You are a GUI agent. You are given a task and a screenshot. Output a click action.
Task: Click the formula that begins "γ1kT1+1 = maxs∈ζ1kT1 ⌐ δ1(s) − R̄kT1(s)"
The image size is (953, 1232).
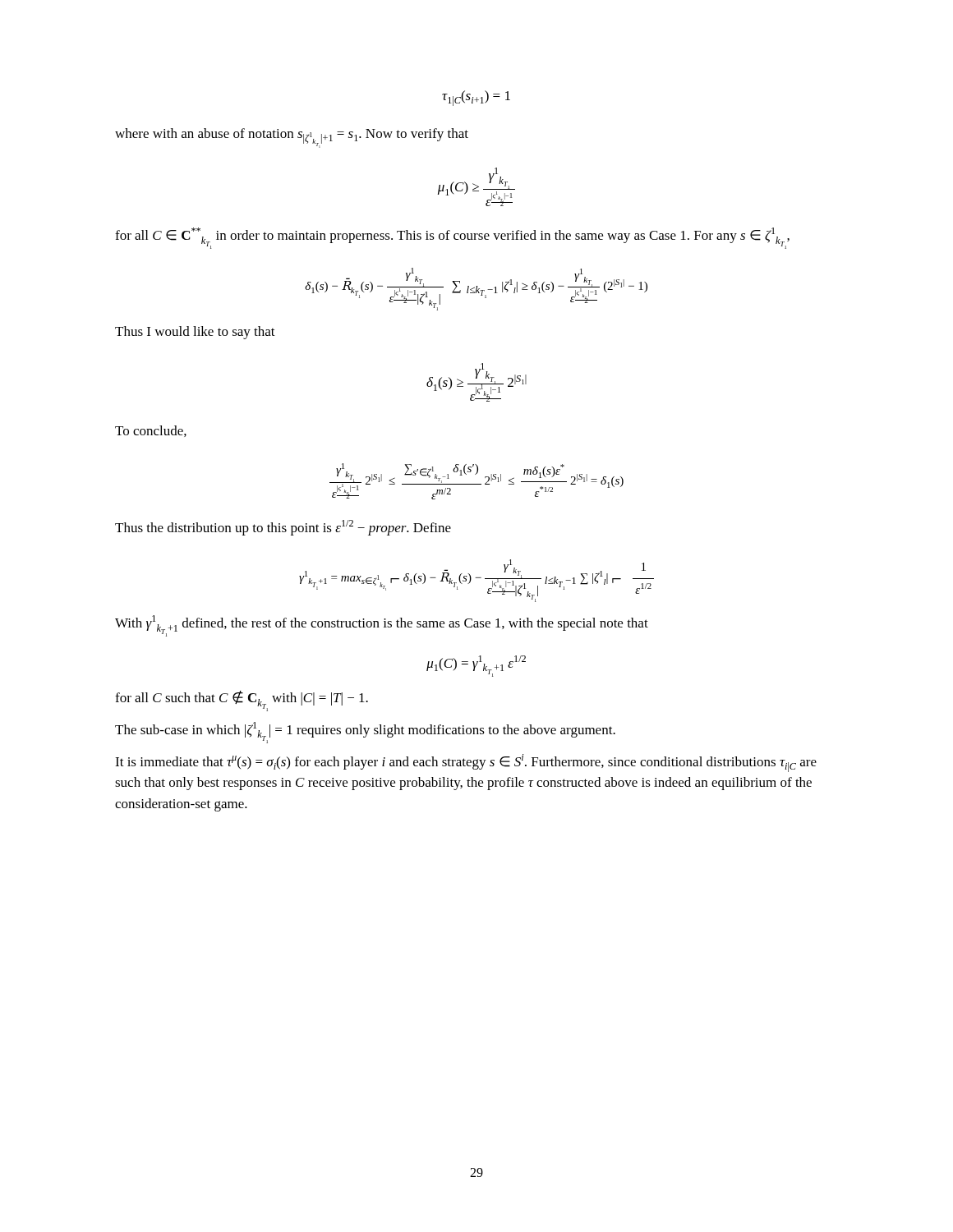pos(476,578)
